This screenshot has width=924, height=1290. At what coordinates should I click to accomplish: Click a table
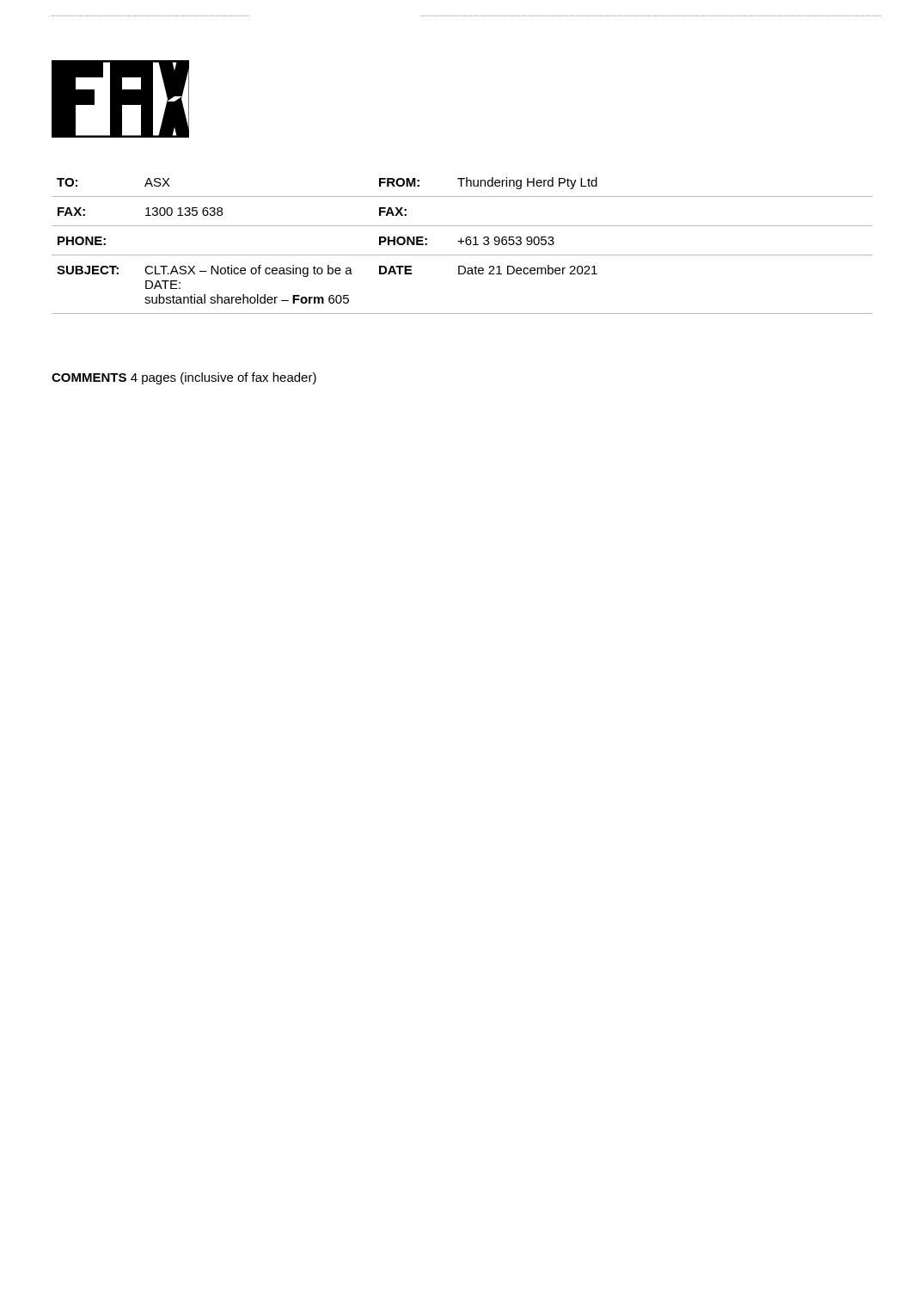click(462, 241)
